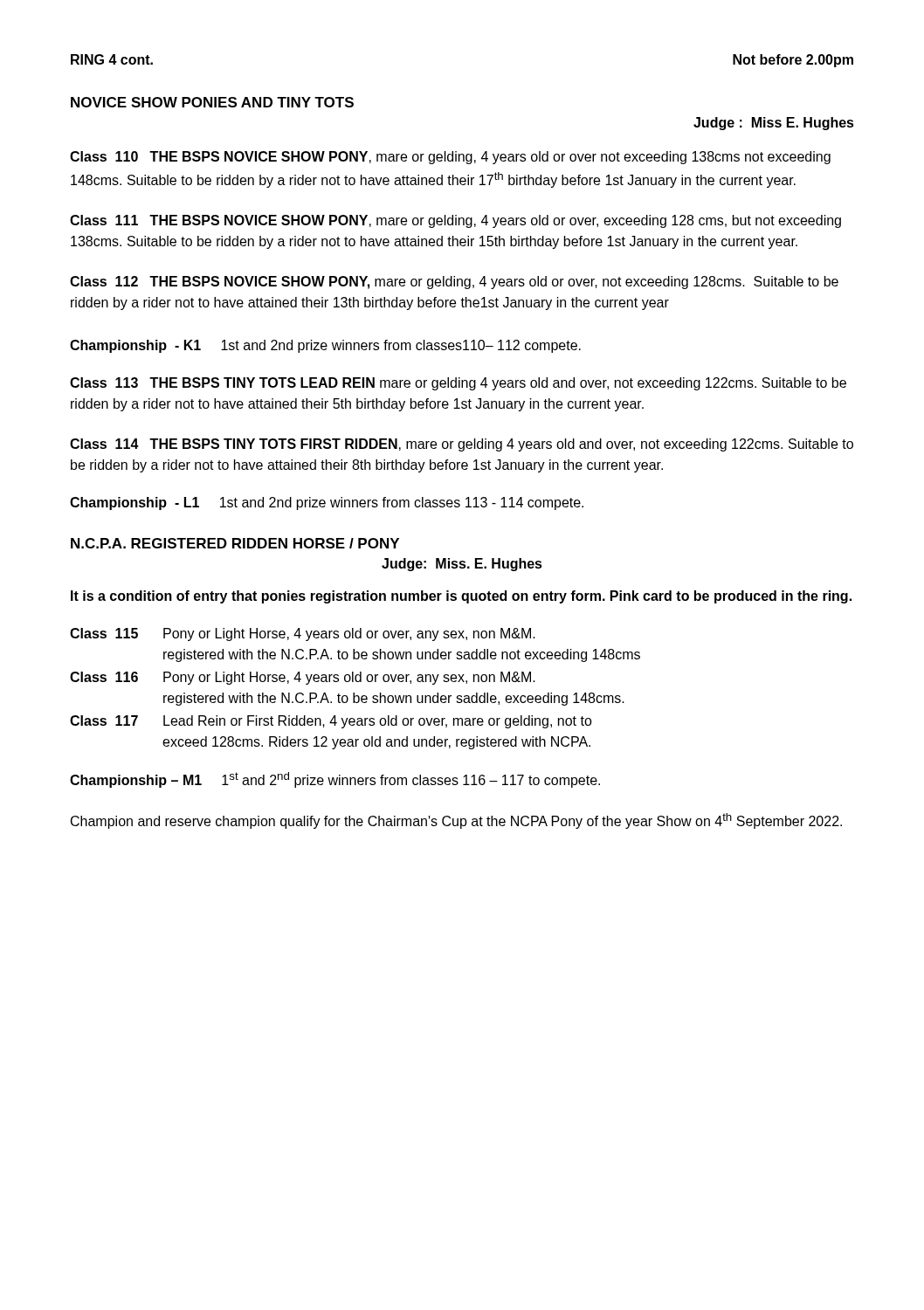
Task: Point to the passage starting "Class 114 THE BSPS TINY TOTS"
Action: (x=462, y=455)
